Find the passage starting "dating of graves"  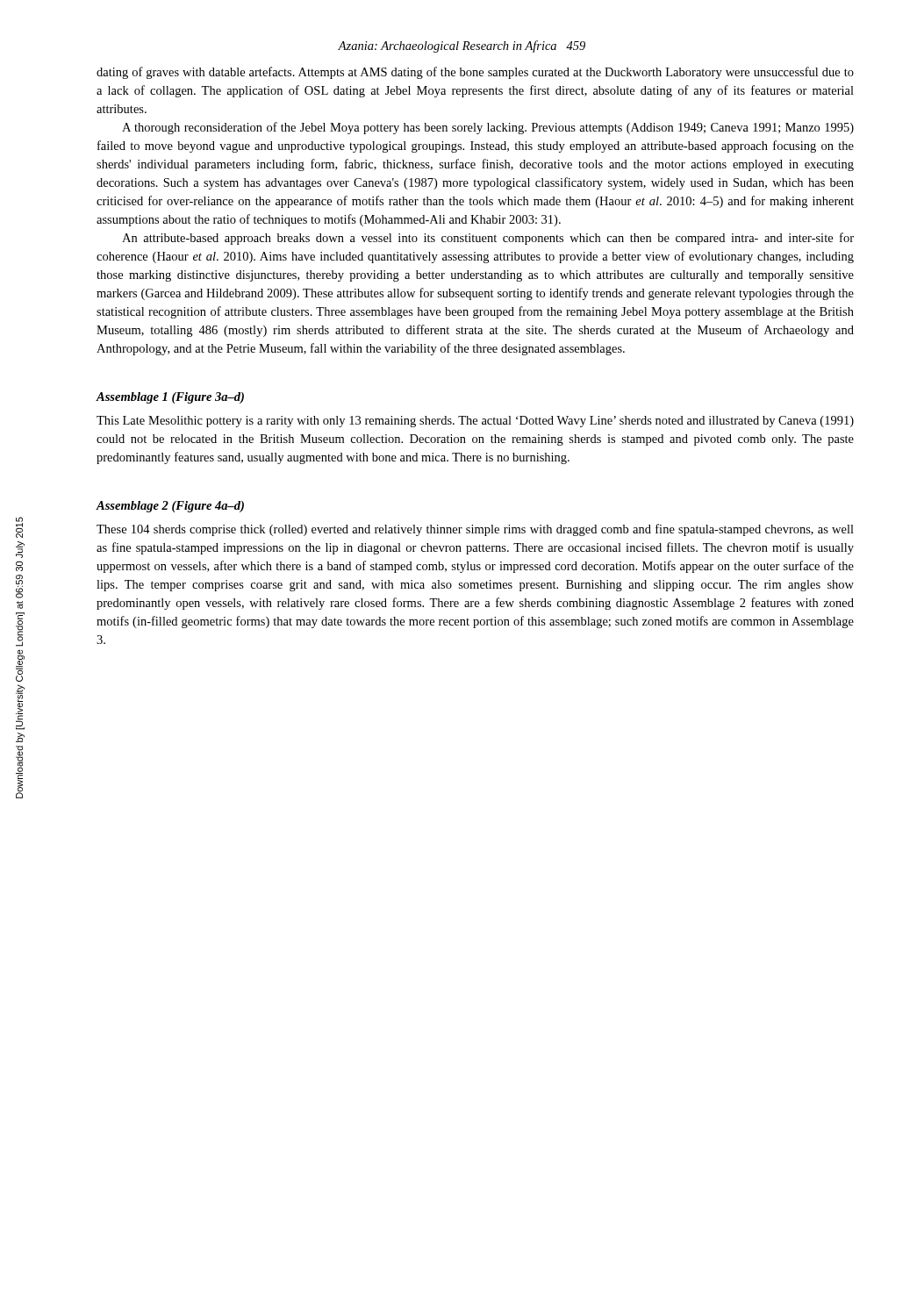(x=475, y=211)
